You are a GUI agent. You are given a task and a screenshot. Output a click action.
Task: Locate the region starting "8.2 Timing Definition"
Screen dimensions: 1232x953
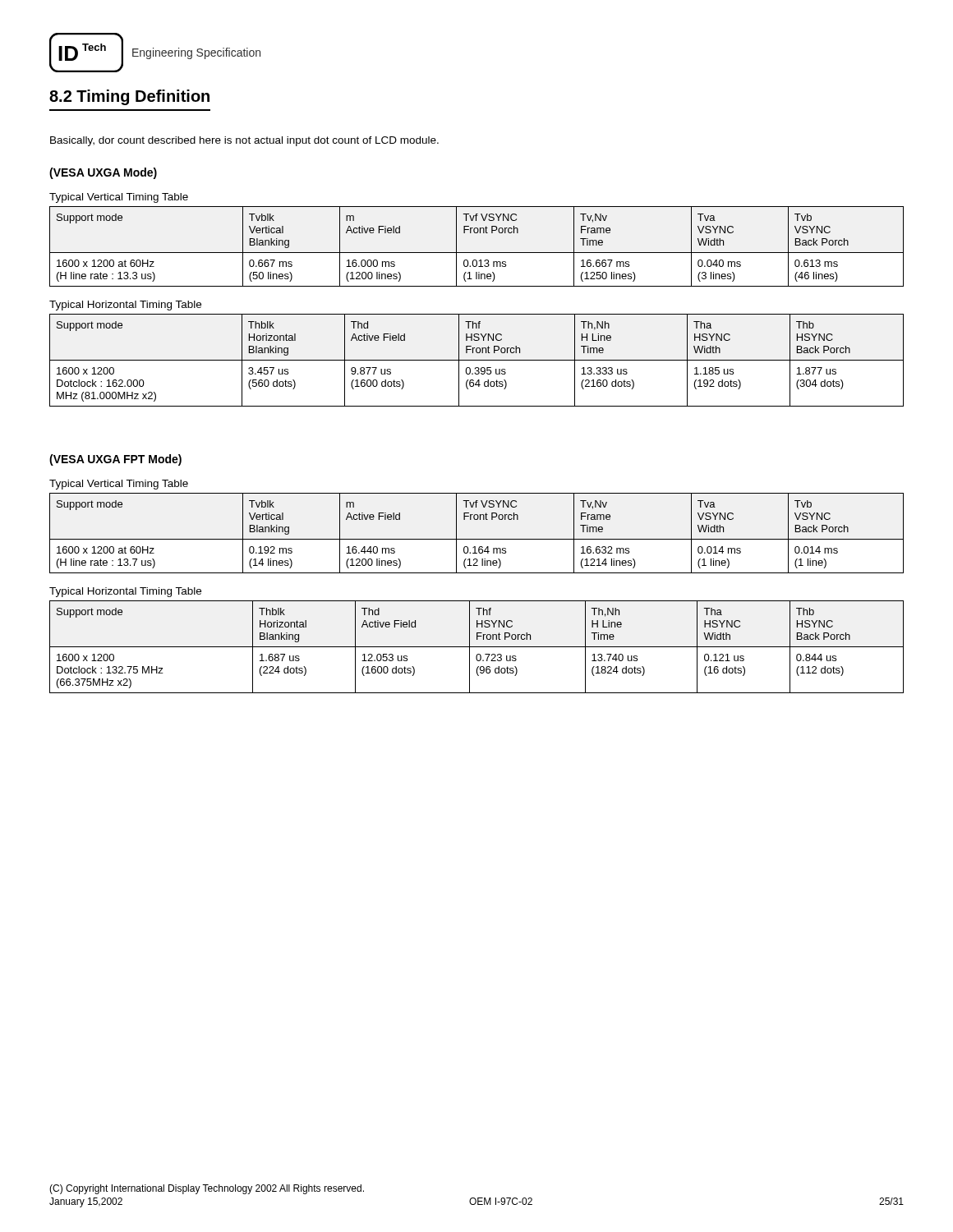pyautogui.click(x=130, y=99)
